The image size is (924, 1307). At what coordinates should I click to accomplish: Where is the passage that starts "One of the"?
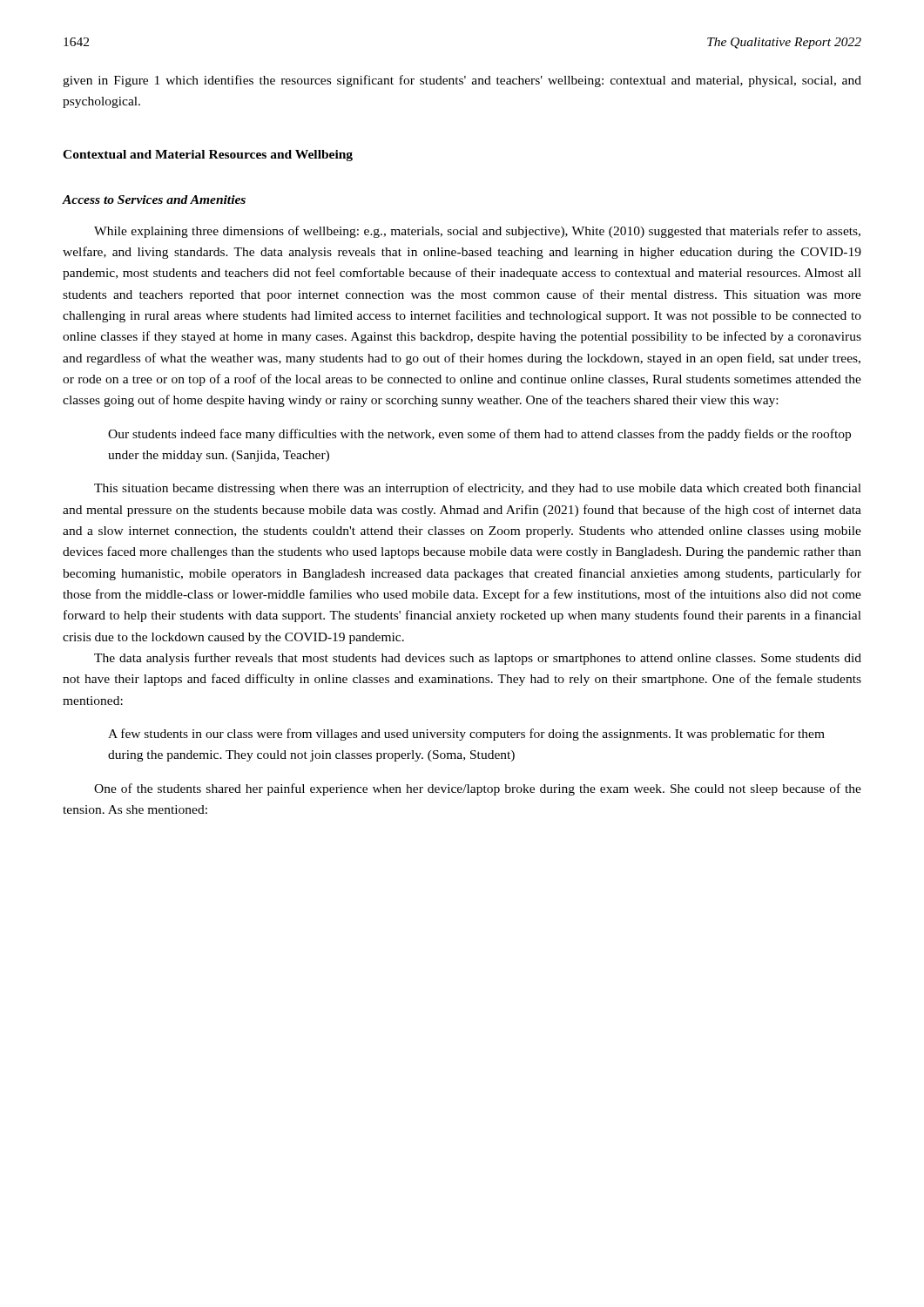(462, 799)
